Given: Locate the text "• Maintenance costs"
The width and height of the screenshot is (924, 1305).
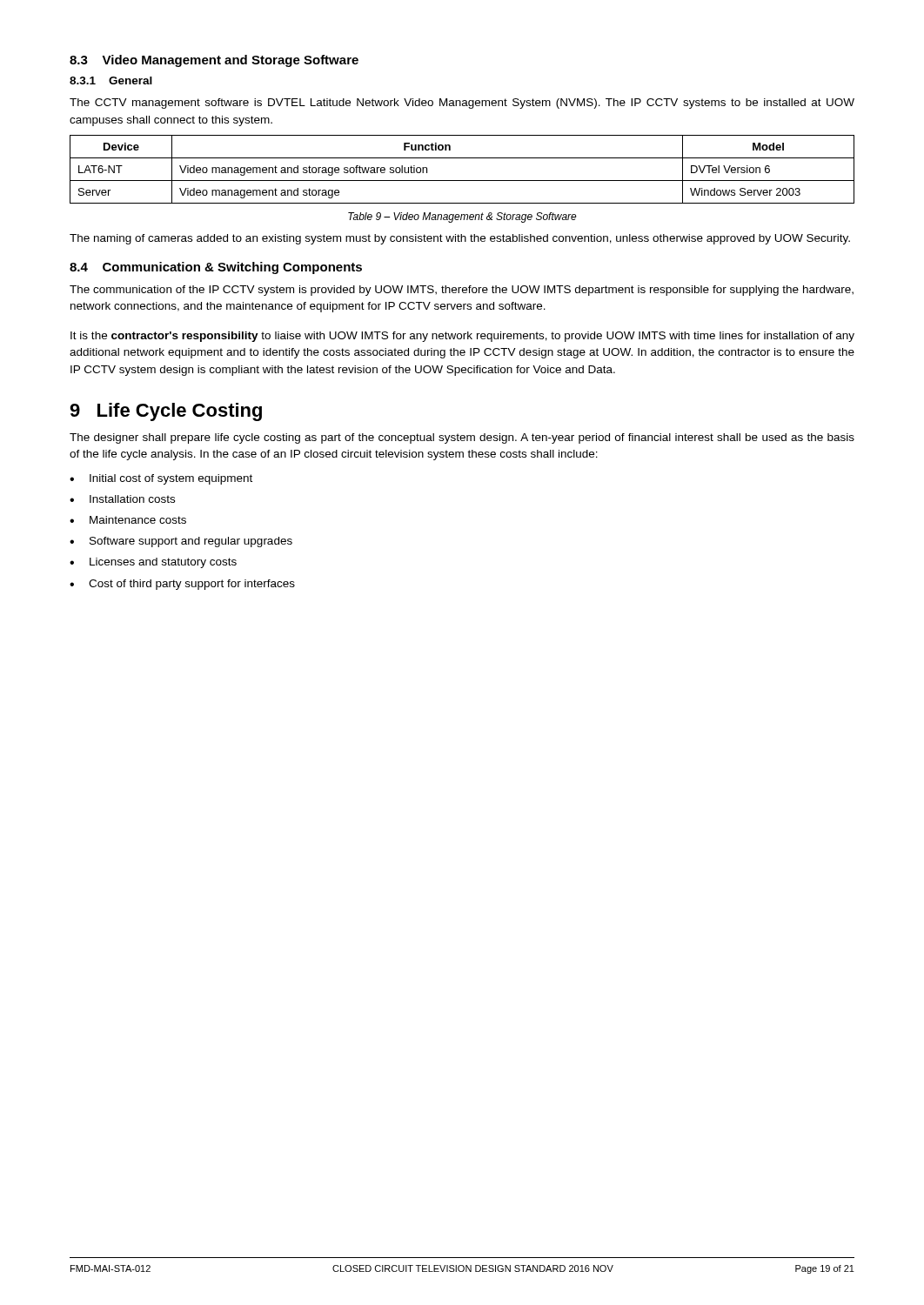Looking at the screenshot, I should pos(128,520).
